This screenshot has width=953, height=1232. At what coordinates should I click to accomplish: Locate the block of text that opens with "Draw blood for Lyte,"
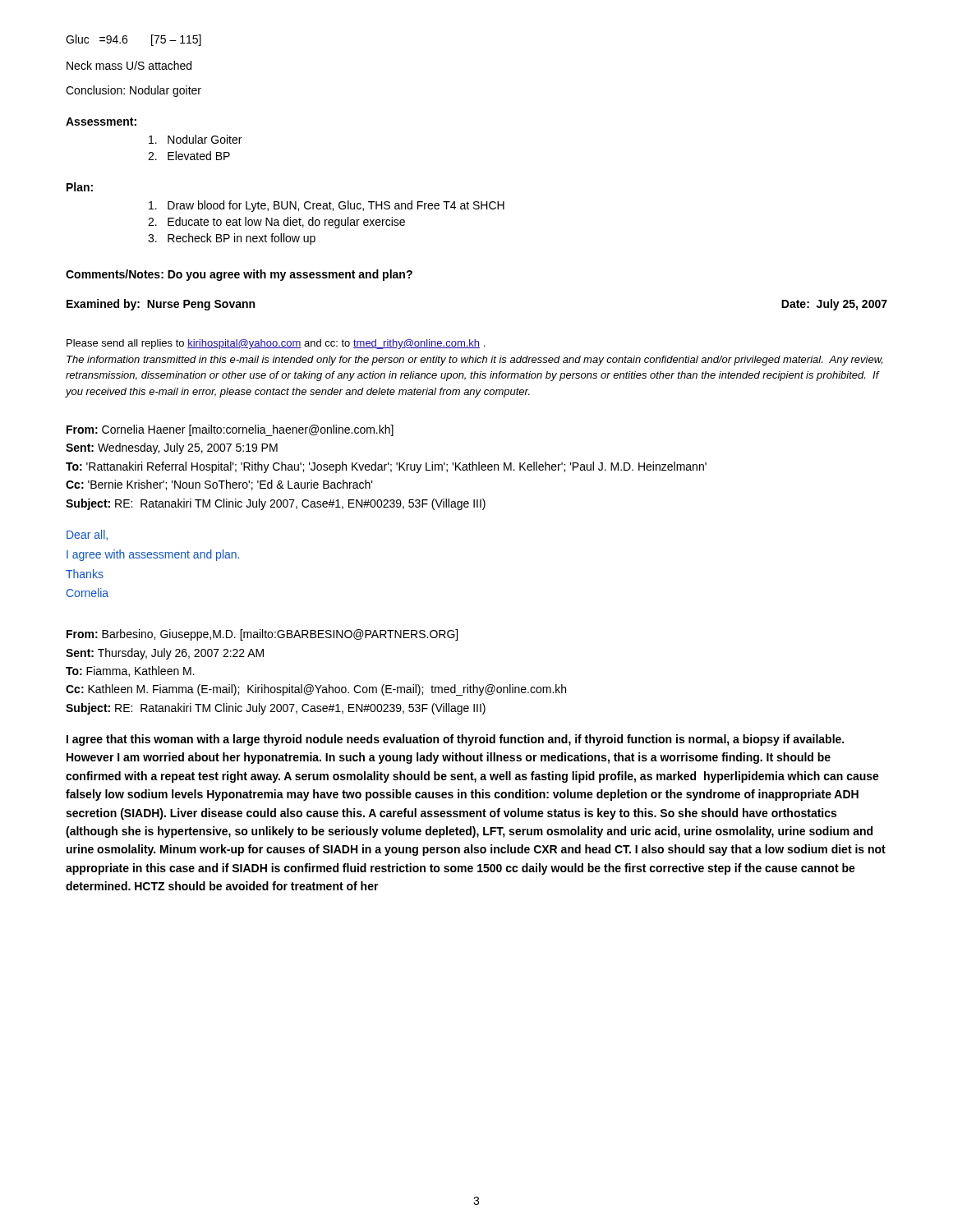pyautogui.click(x=326, y=205)
